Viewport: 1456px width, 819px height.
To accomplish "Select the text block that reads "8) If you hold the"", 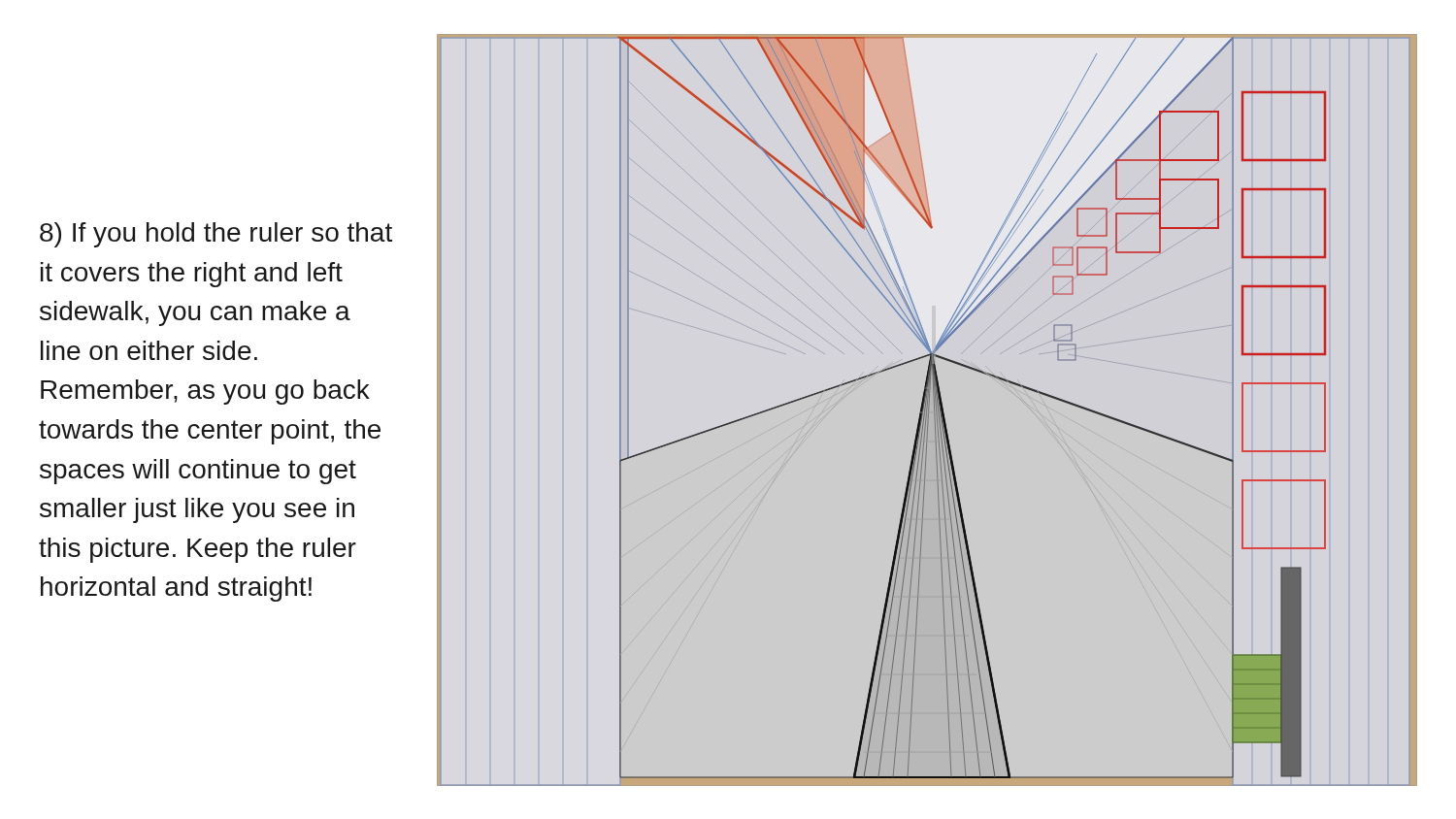I will coord(216,410).
